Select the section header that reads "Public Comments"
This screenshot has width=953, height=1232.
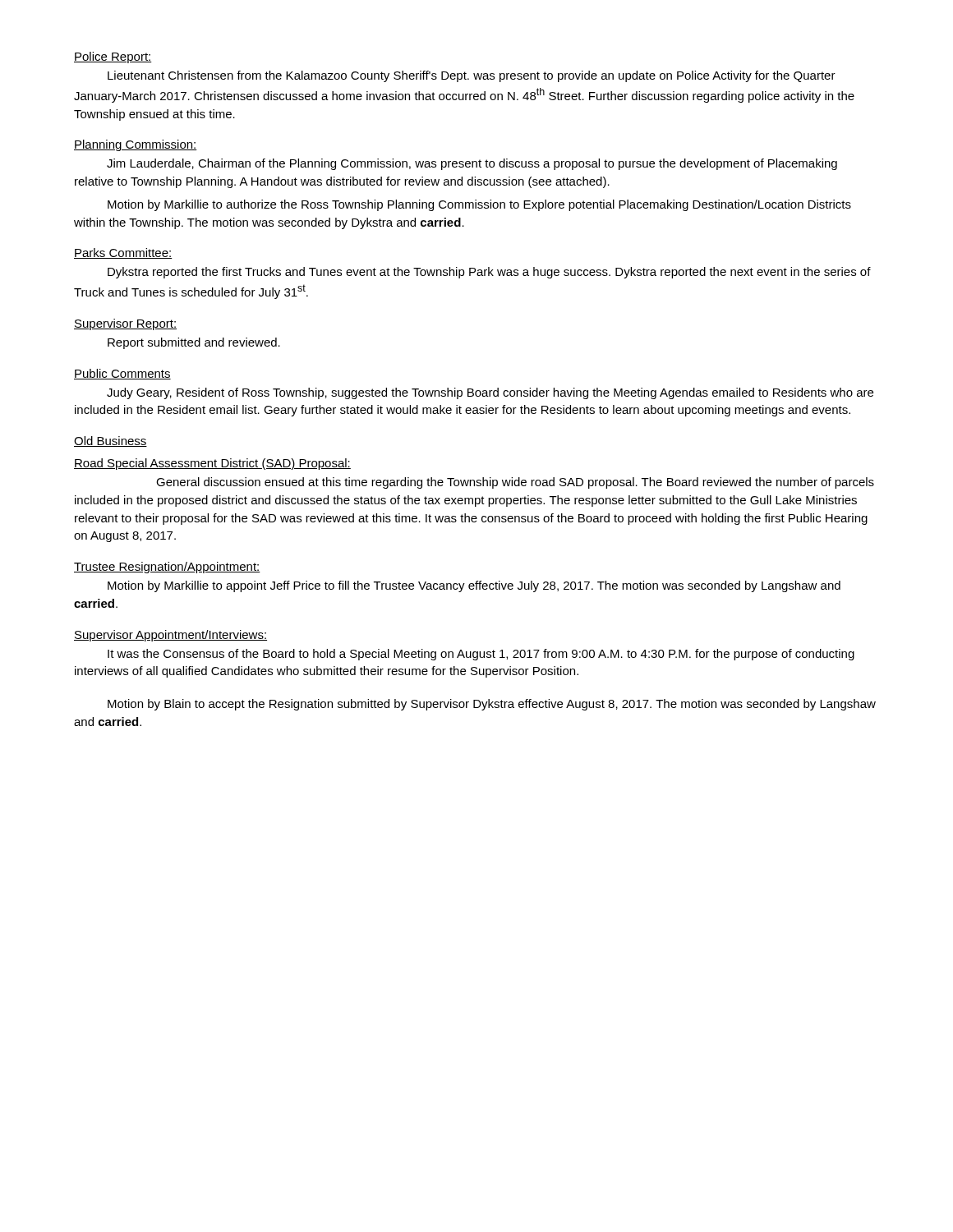pos(122,373)
